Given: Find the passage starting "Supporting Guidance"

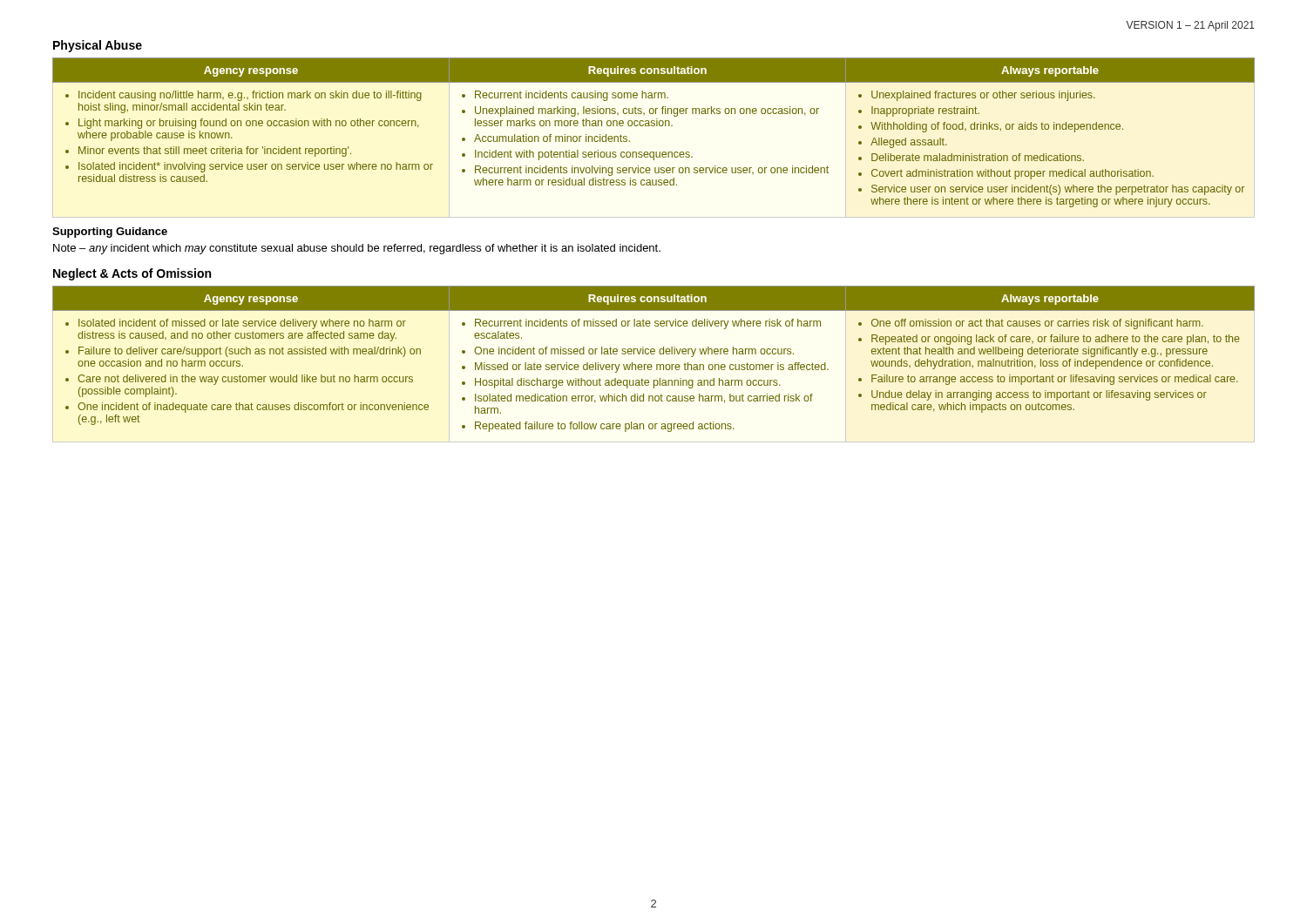Looking at the screenshot, I should coord(110,231).
